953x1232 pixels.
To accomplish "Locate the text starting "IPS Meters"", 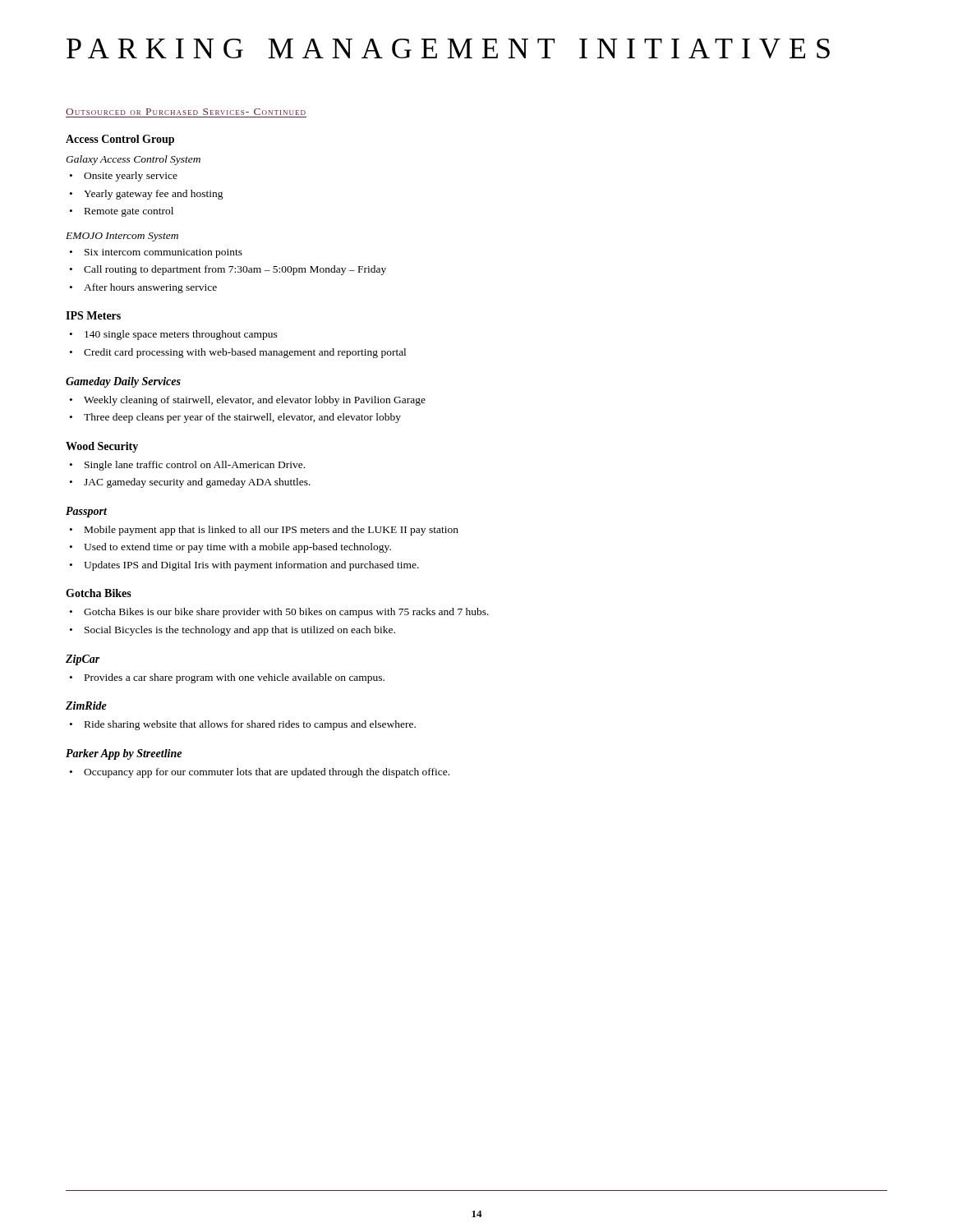I will (93, 316).
